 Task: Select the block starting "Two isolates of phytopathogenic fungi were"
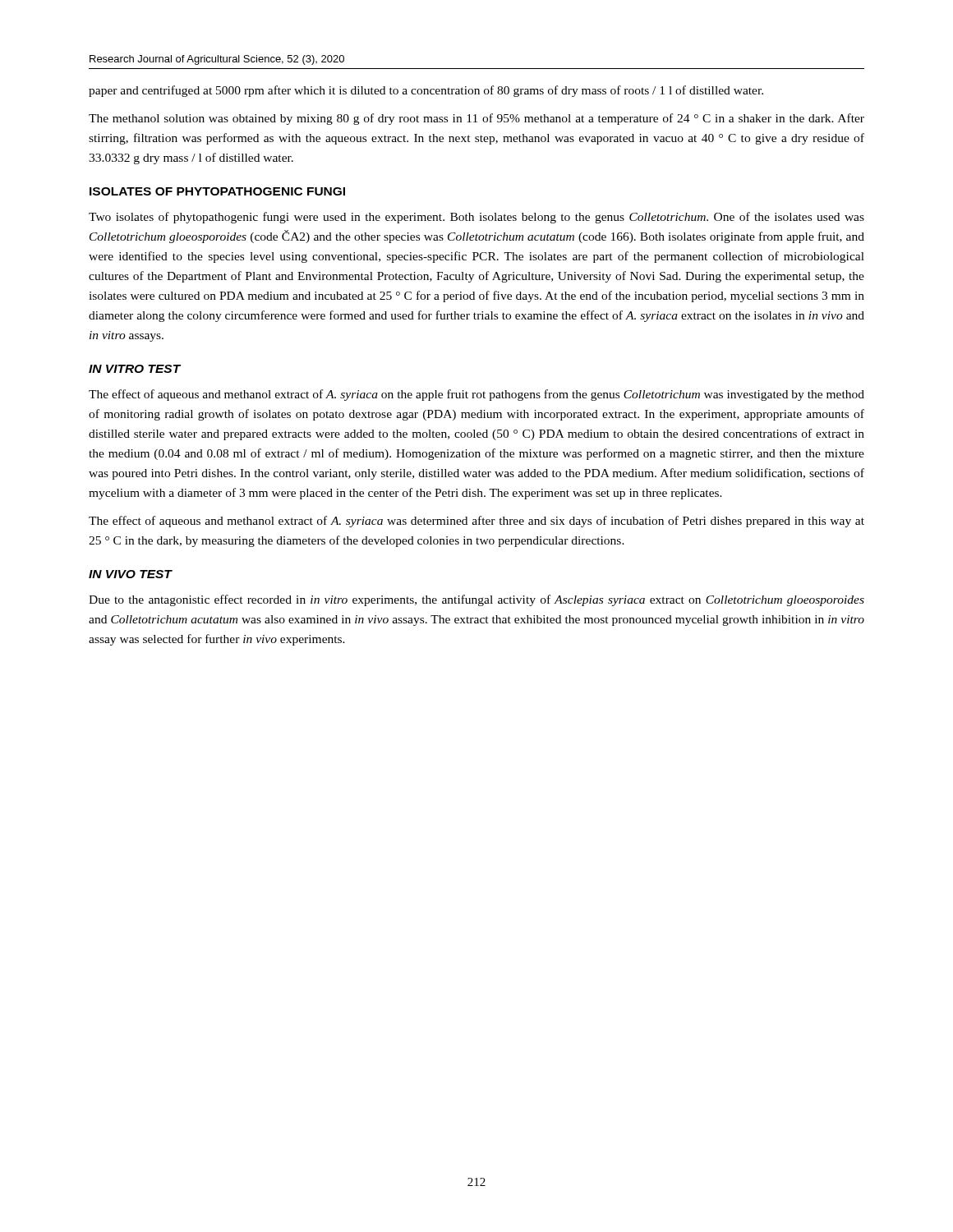(476, 276)
